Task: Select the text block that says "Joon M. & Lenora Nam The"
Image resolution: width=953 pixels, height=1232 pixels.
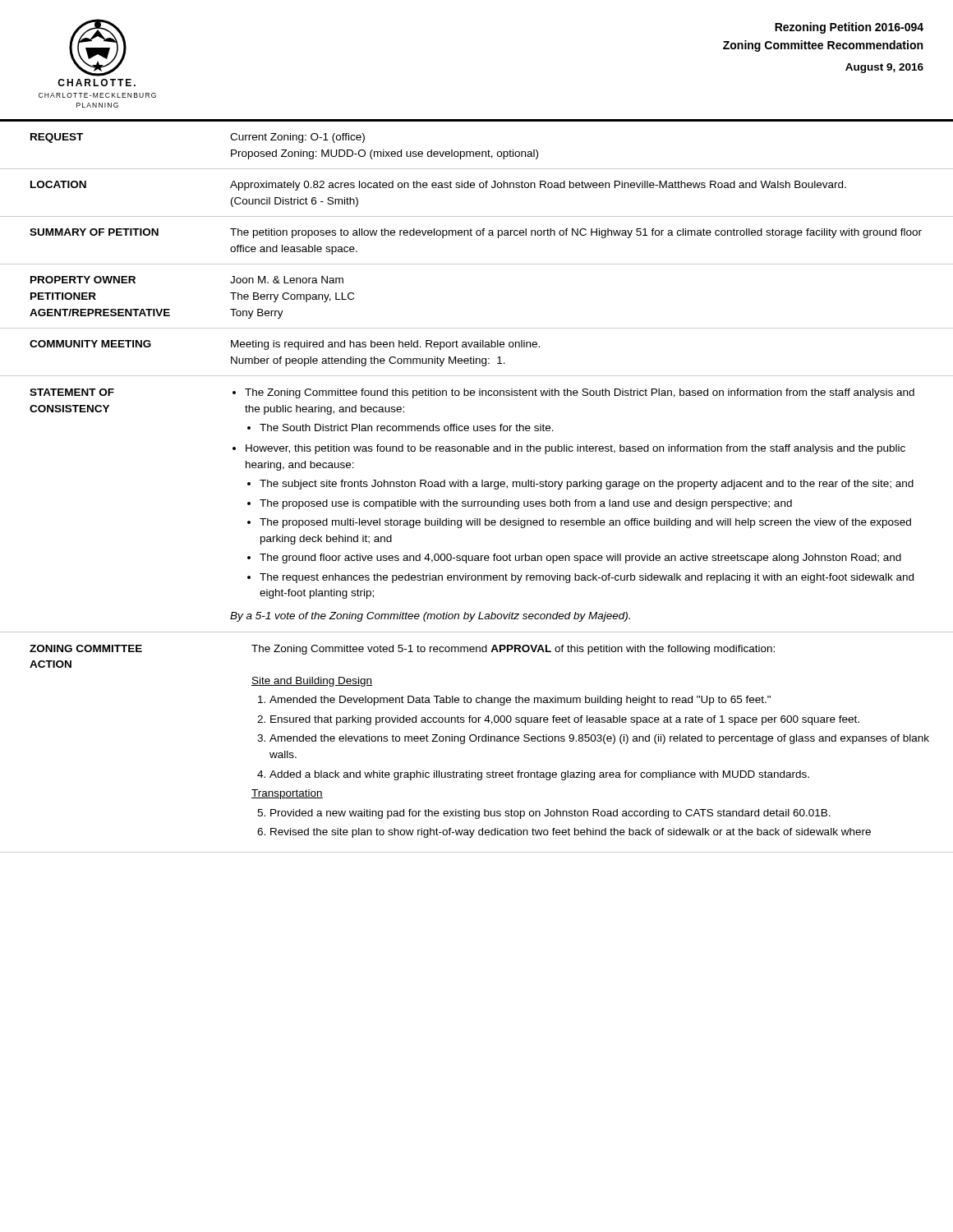Action: click(293, 296)
